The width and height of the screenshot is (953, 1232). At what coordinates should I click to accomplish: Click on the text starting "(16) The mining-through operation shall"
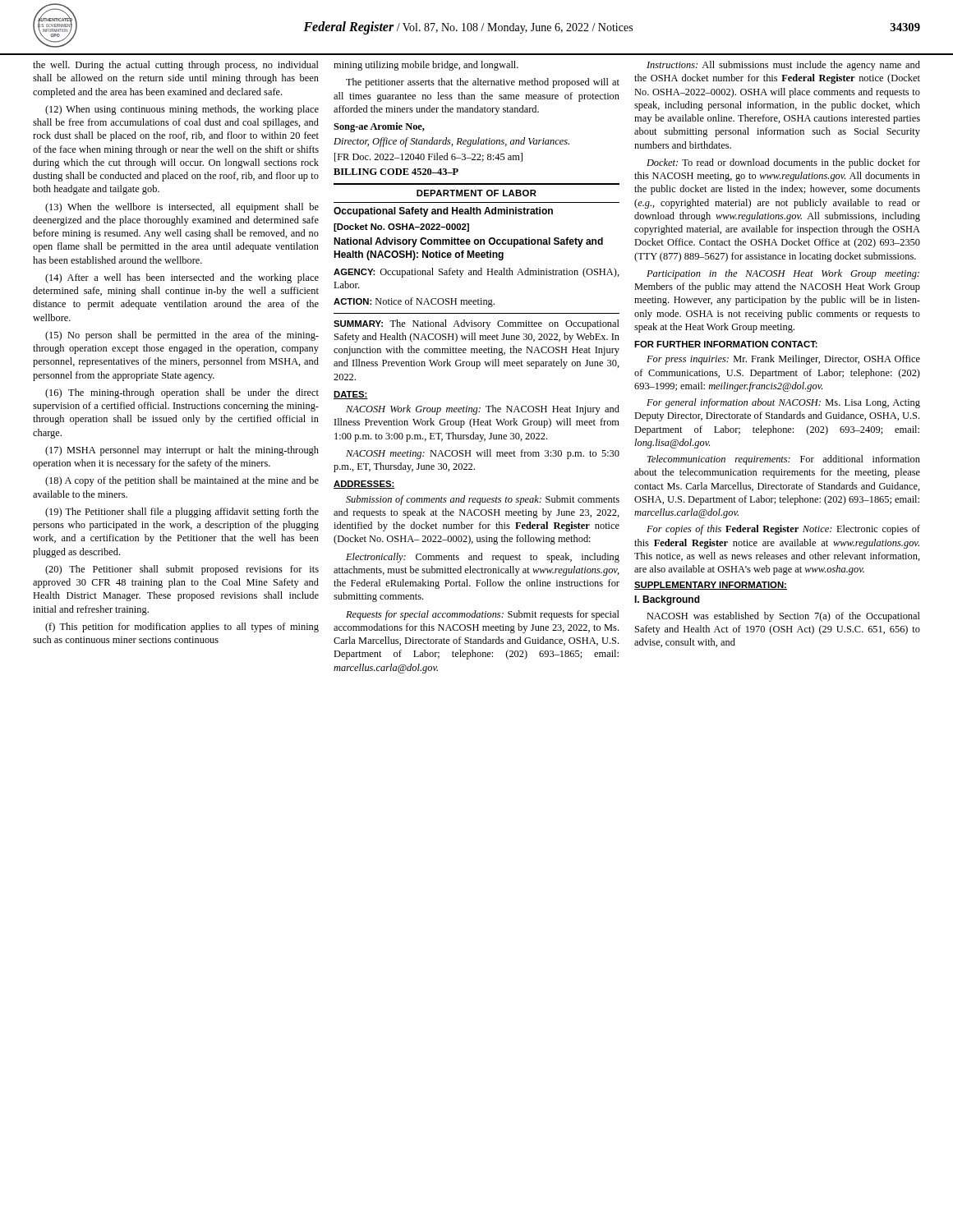click(176, 412)
